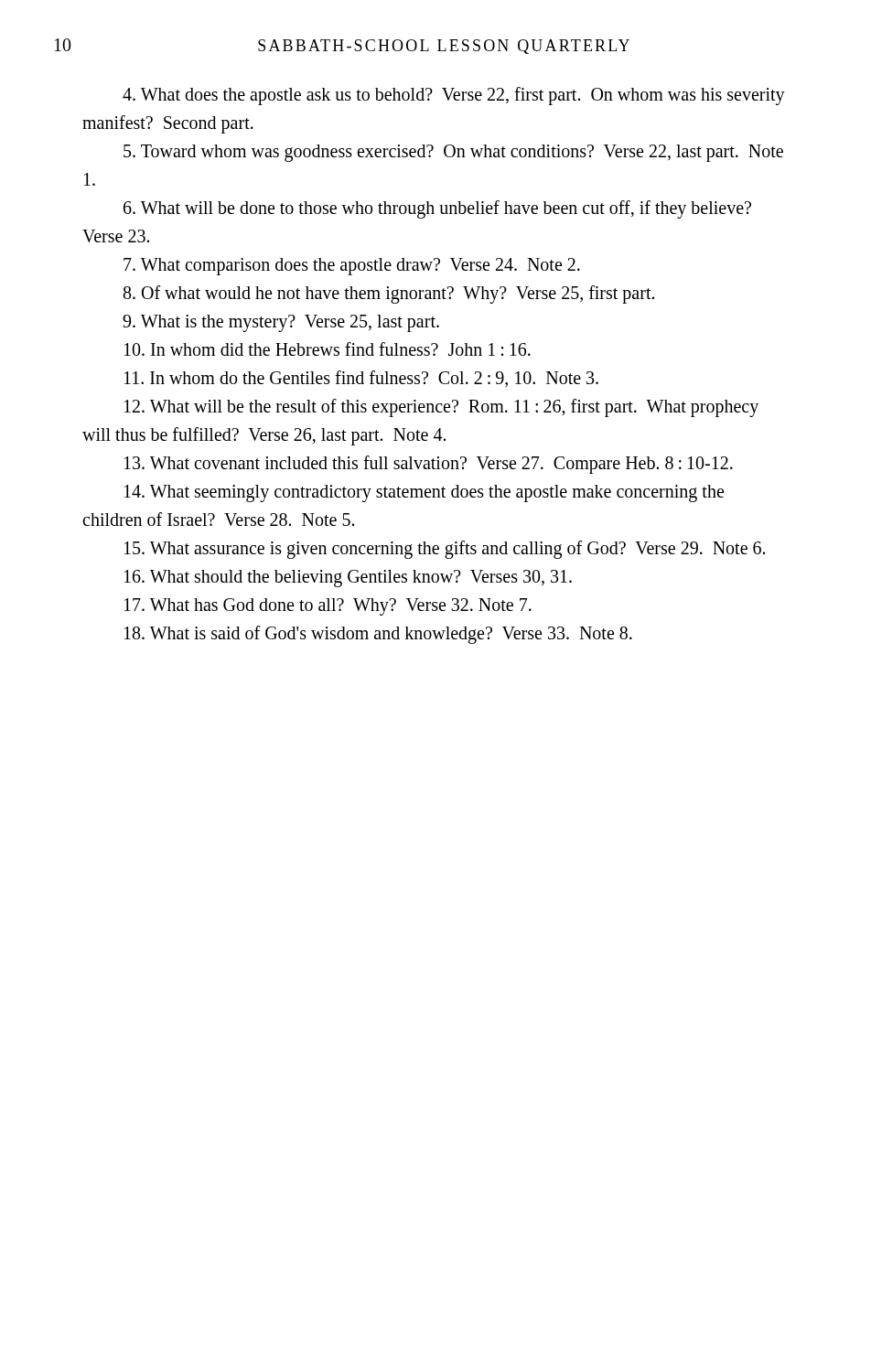
Task: Find the block on this page that starts "12. What will be"
Action: (420, 420)
